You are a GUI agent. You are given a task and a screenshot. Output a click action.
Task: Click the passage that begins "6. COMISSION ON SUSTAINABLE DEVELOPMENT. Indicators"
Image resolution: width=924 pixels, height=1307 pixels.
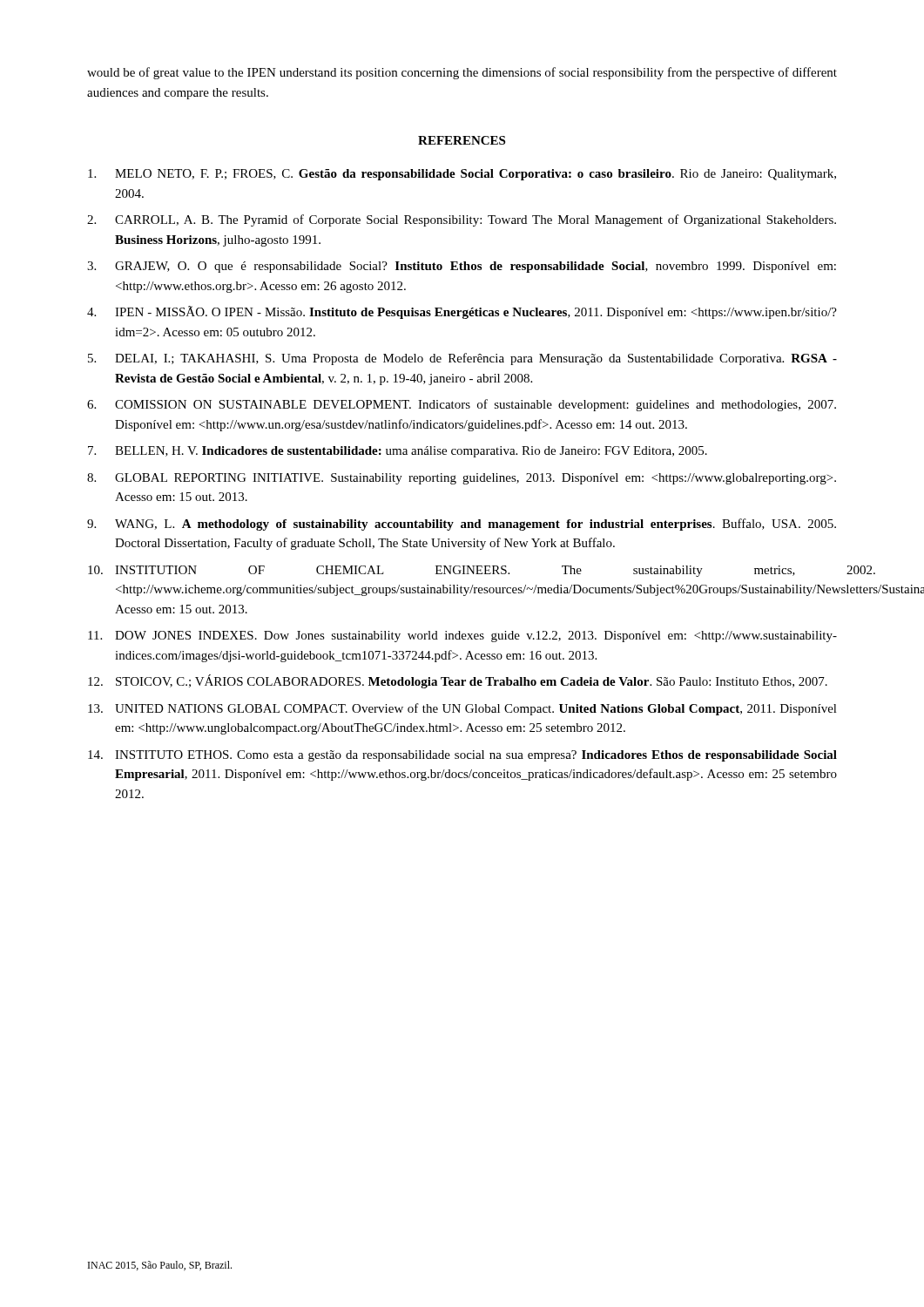(462, 414)
